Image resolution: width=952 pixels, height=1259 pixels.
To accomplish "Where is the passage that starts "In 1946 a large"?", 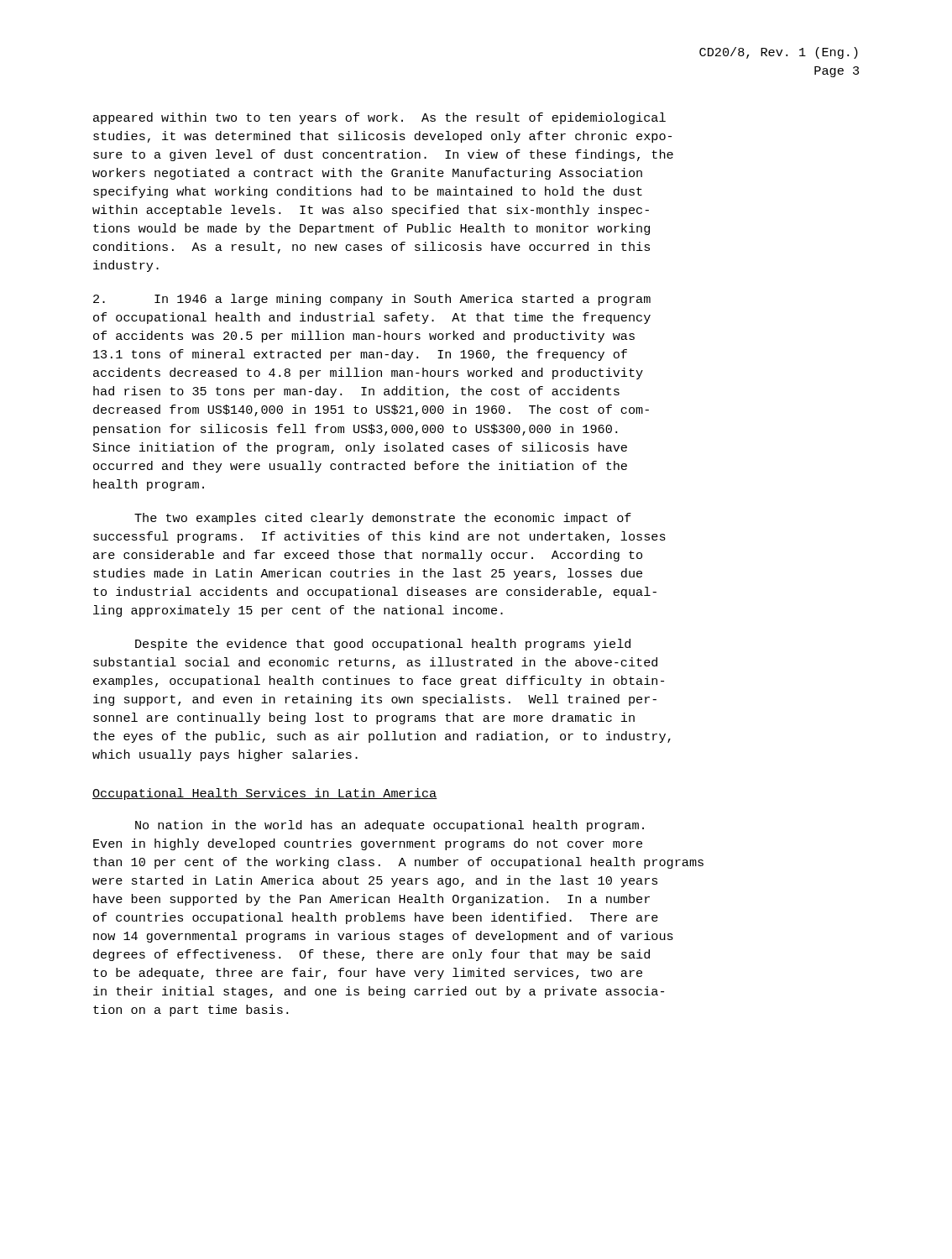I will pos(372,392).
